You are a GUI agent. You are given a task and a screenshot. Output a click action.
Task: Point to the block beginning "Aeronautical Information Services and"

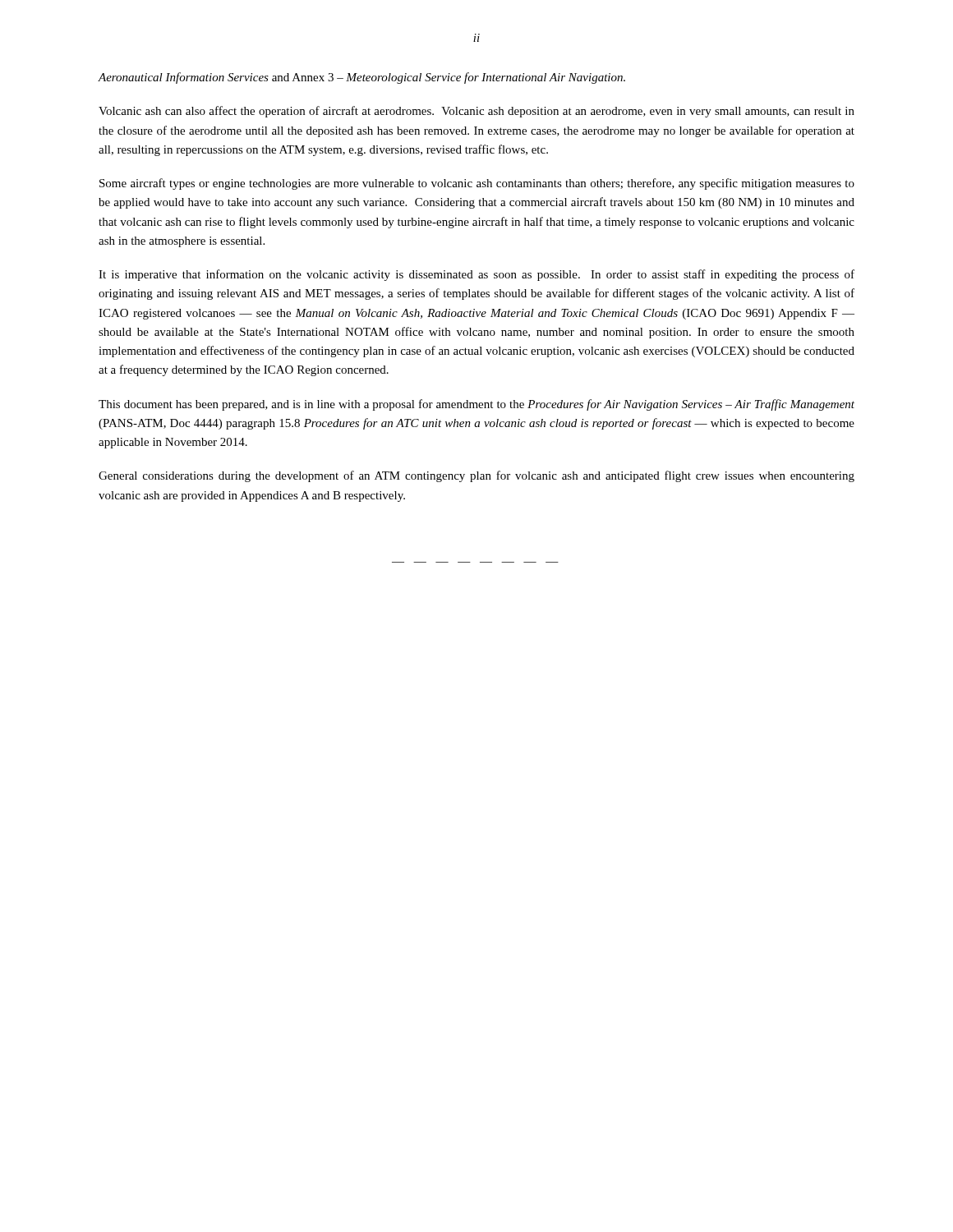pos(362,77)
